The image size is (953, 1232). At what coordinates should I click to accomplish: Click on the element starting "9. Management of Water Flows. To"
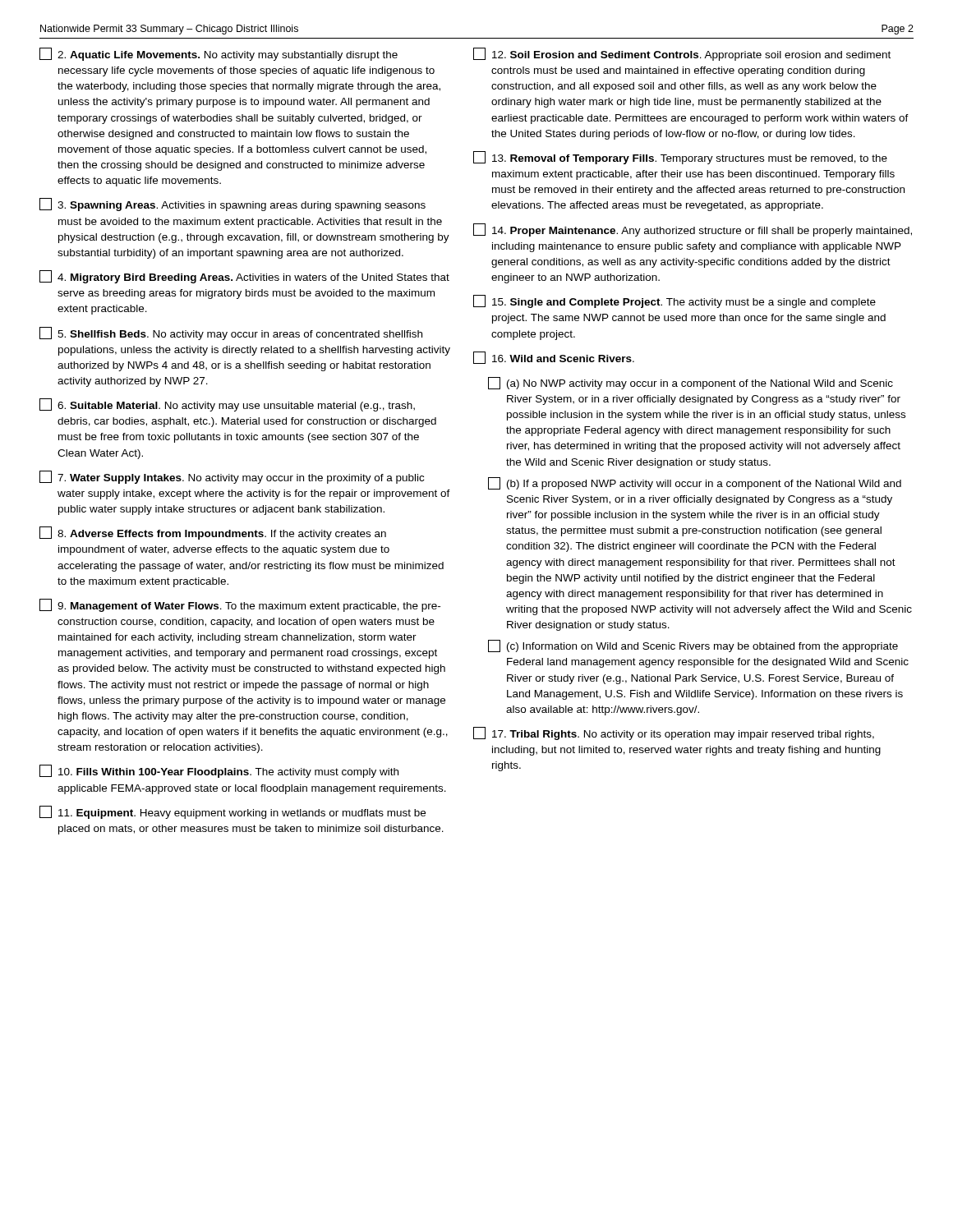[245, 676]
